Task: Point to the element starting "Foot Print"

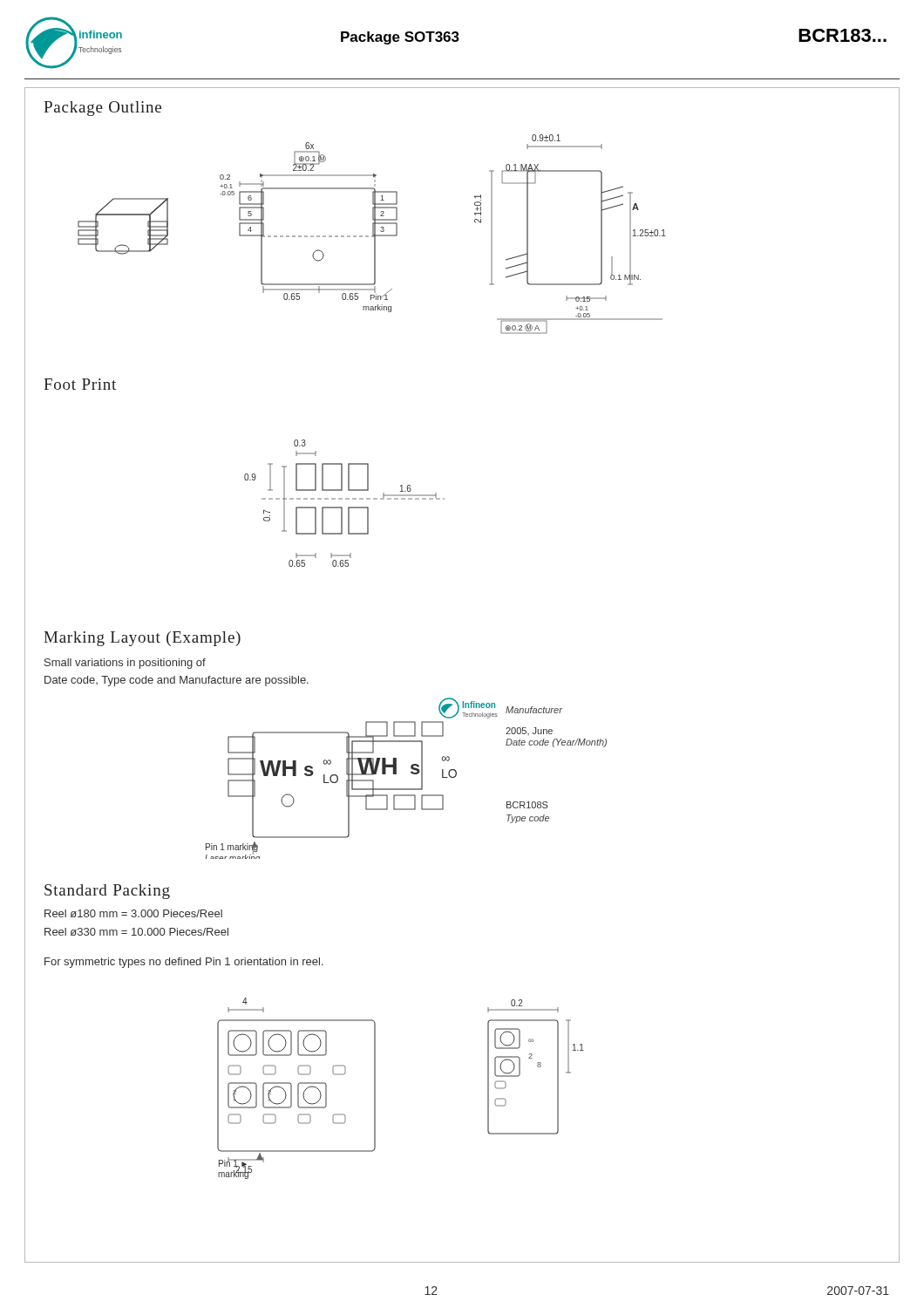Action: (80, 384)
